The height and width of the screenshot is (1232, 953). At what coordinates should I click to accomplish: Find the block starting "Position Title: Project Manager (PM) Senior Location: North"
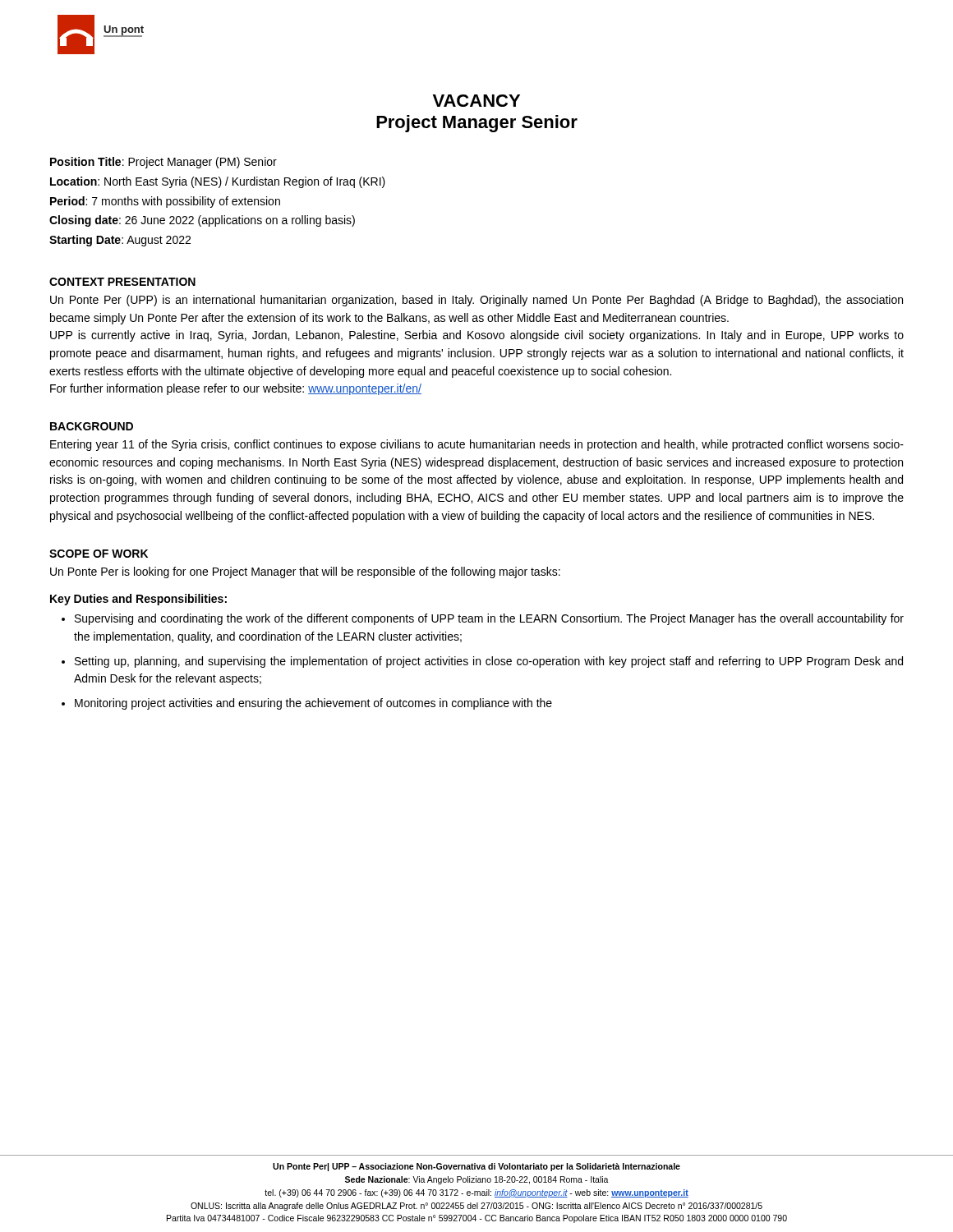[163, 163]
